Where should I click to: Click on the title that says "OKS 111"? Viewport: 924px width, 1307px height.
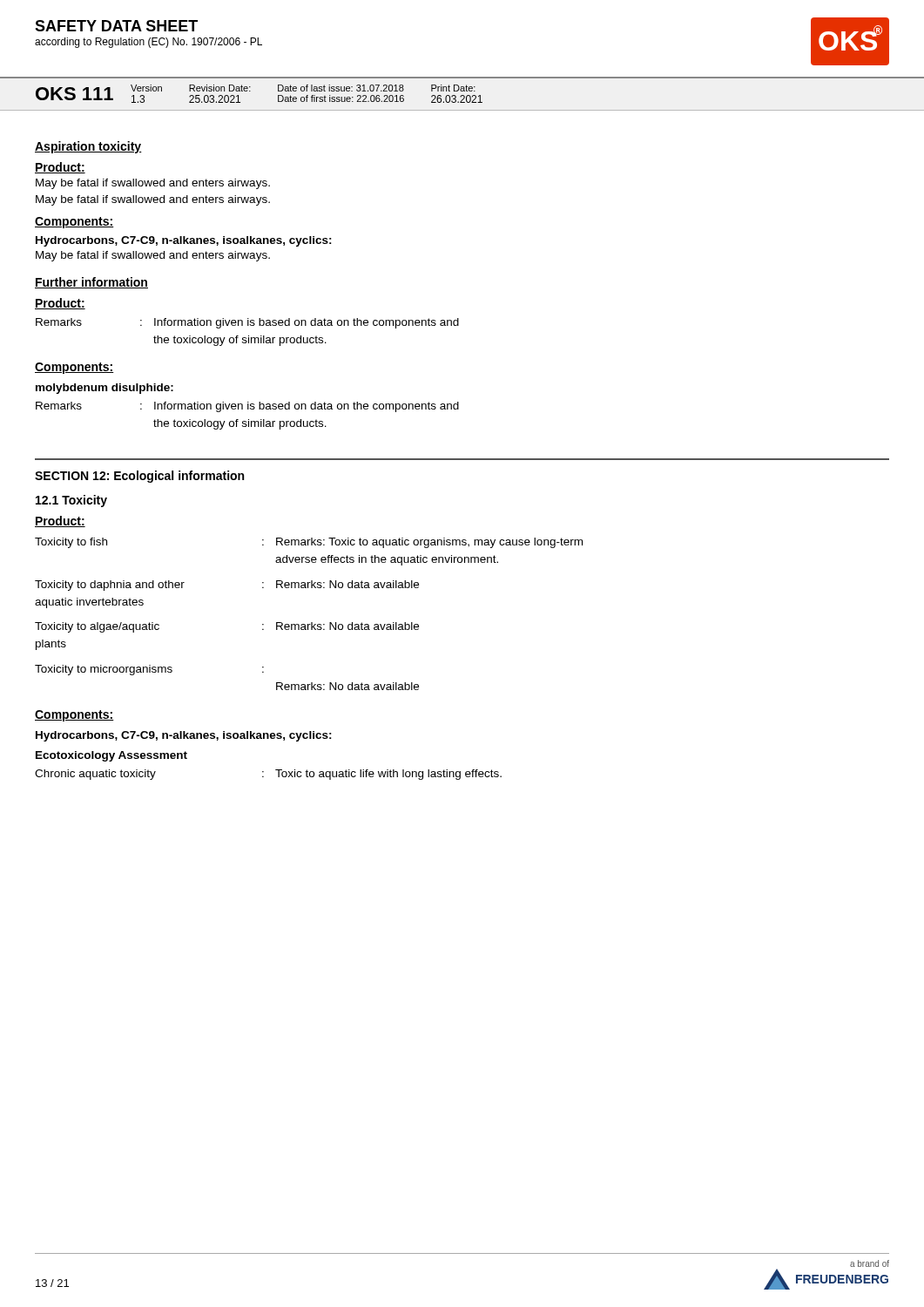tap(74, 94)
